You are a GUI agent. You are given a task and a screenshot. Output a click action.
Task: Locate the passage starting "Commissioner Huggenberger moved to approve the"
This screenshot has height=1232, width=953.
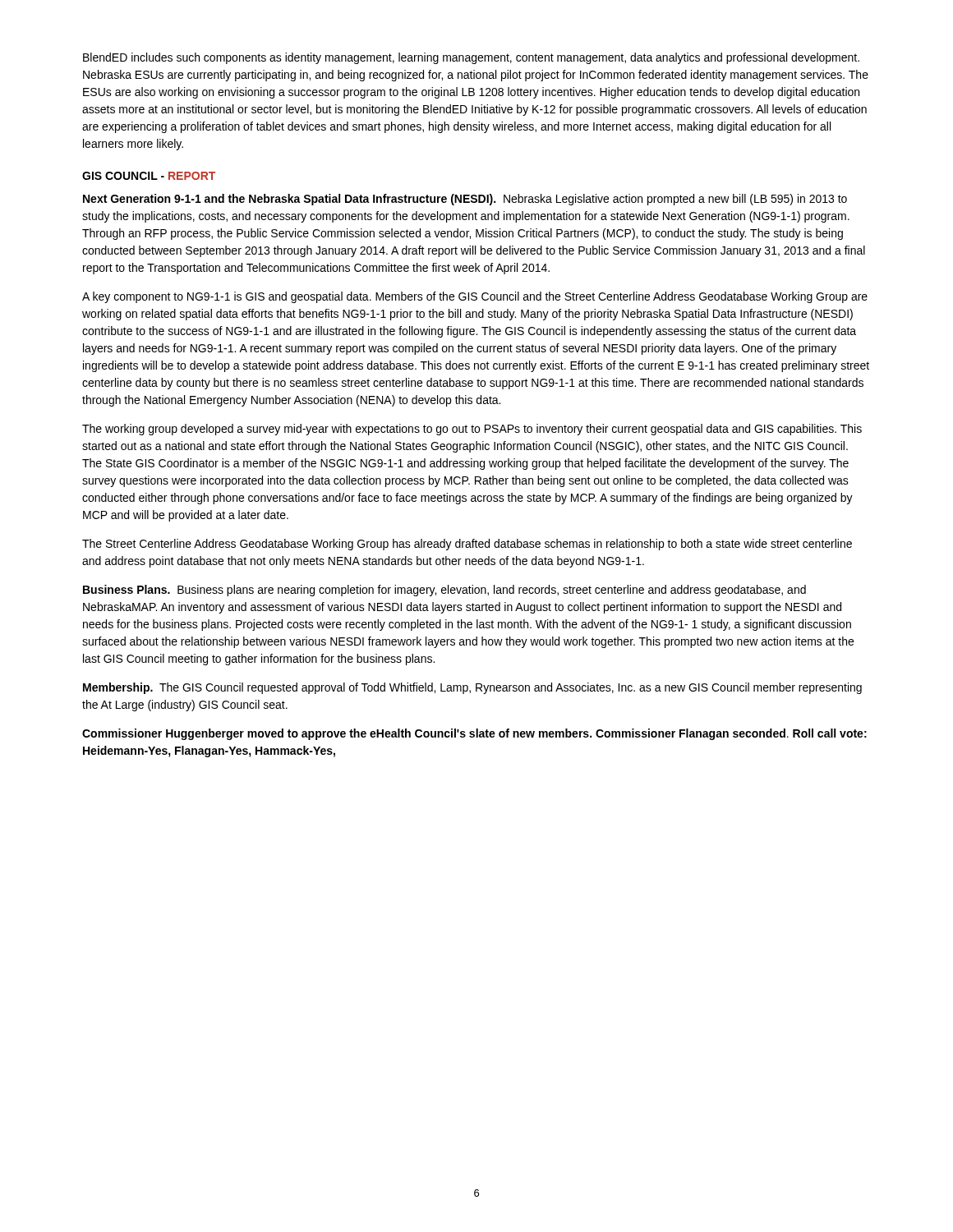click(x=476, y=742)
